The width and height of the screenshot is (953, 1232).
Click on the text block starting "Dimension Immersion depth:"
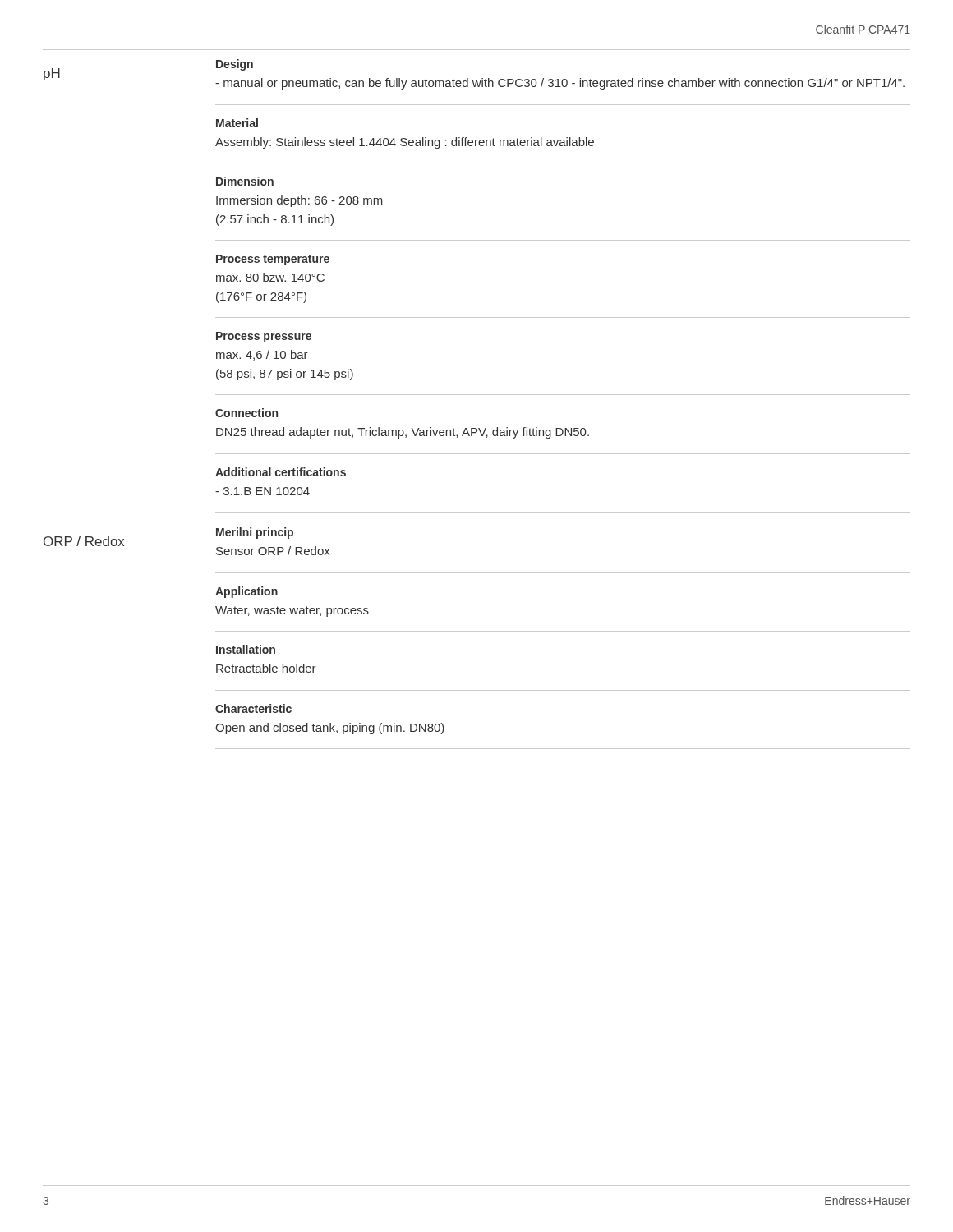point(245,181)
